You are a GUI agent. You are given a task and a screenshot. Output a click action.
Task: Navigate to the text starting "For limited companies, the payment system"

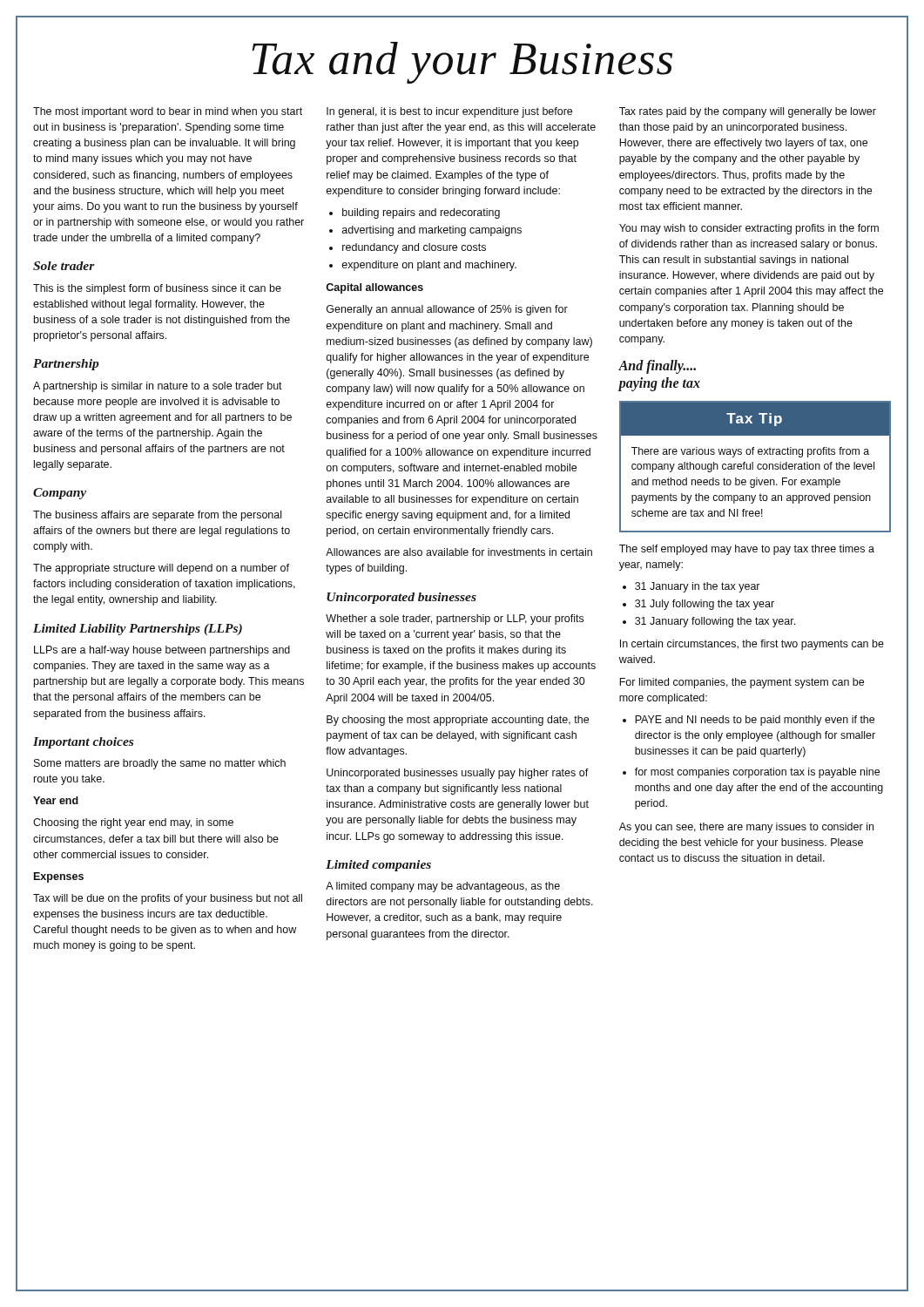pyautogui.click(x=755, y=690)
